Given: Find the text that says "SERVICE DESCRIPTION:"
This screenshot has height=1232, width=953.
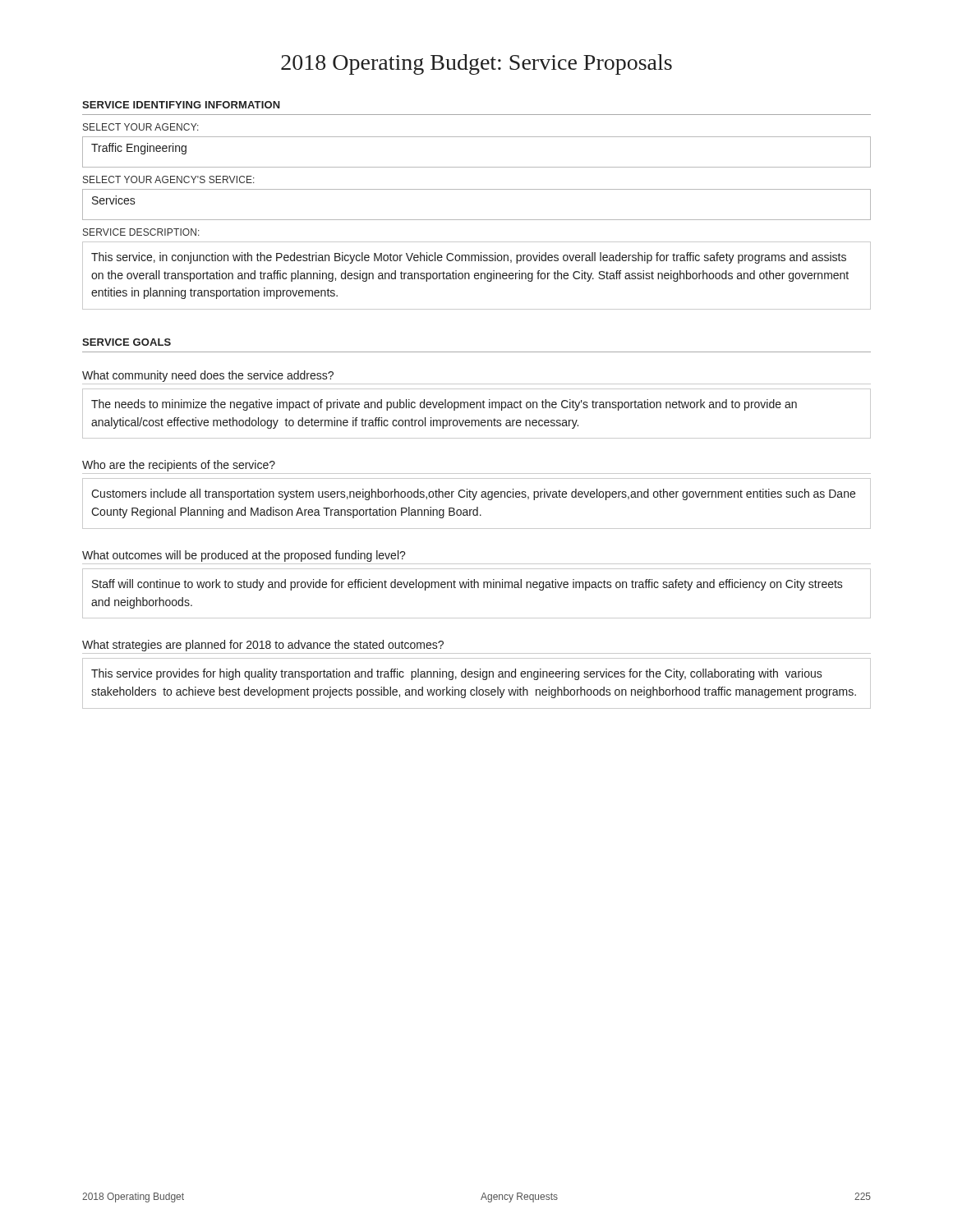Looking at the screenshot, I should (x=141, y=232).
